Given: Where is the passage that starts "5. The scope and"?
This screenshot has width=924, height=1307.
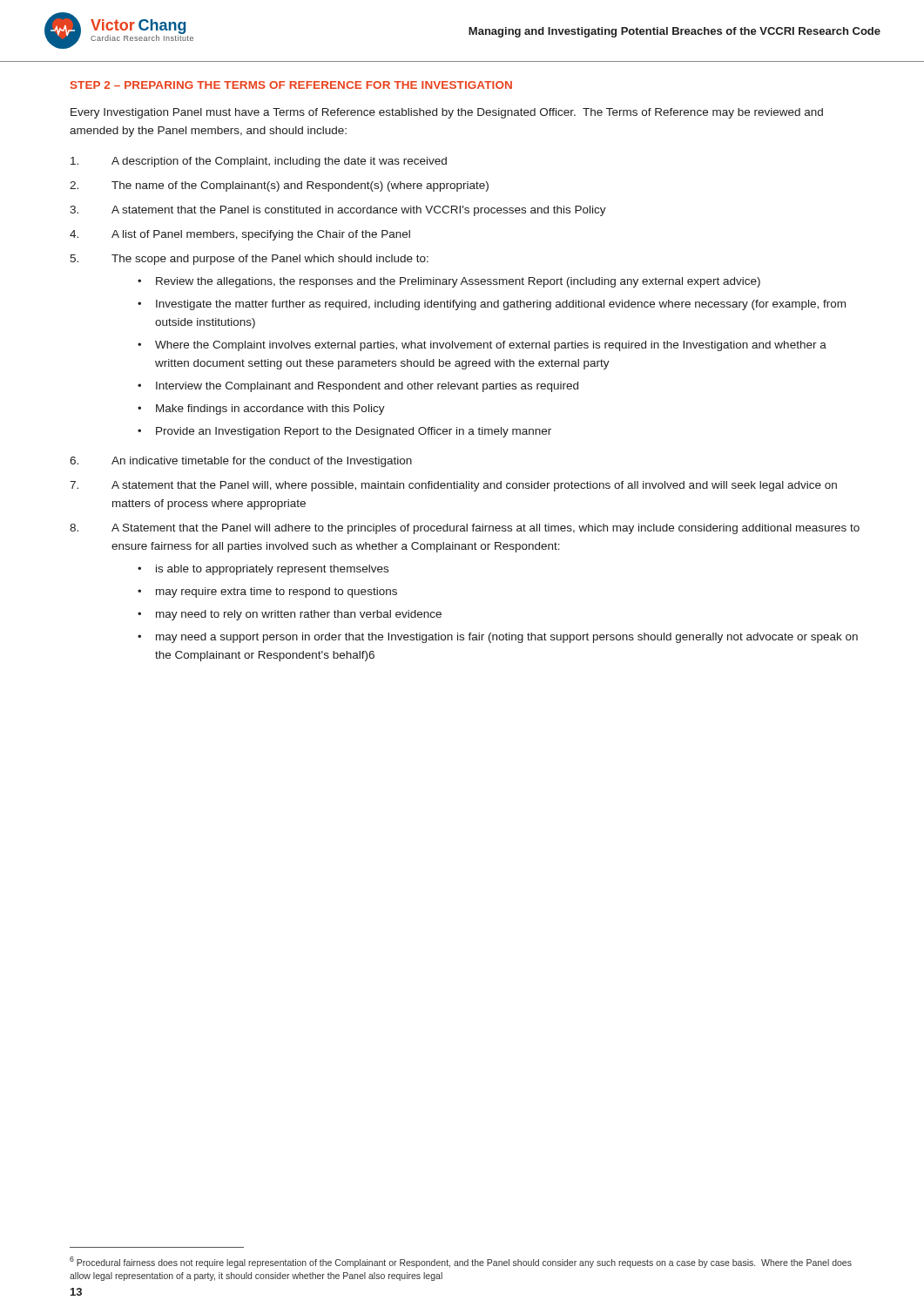Looking at the screenshot, I should click(466, 348).
